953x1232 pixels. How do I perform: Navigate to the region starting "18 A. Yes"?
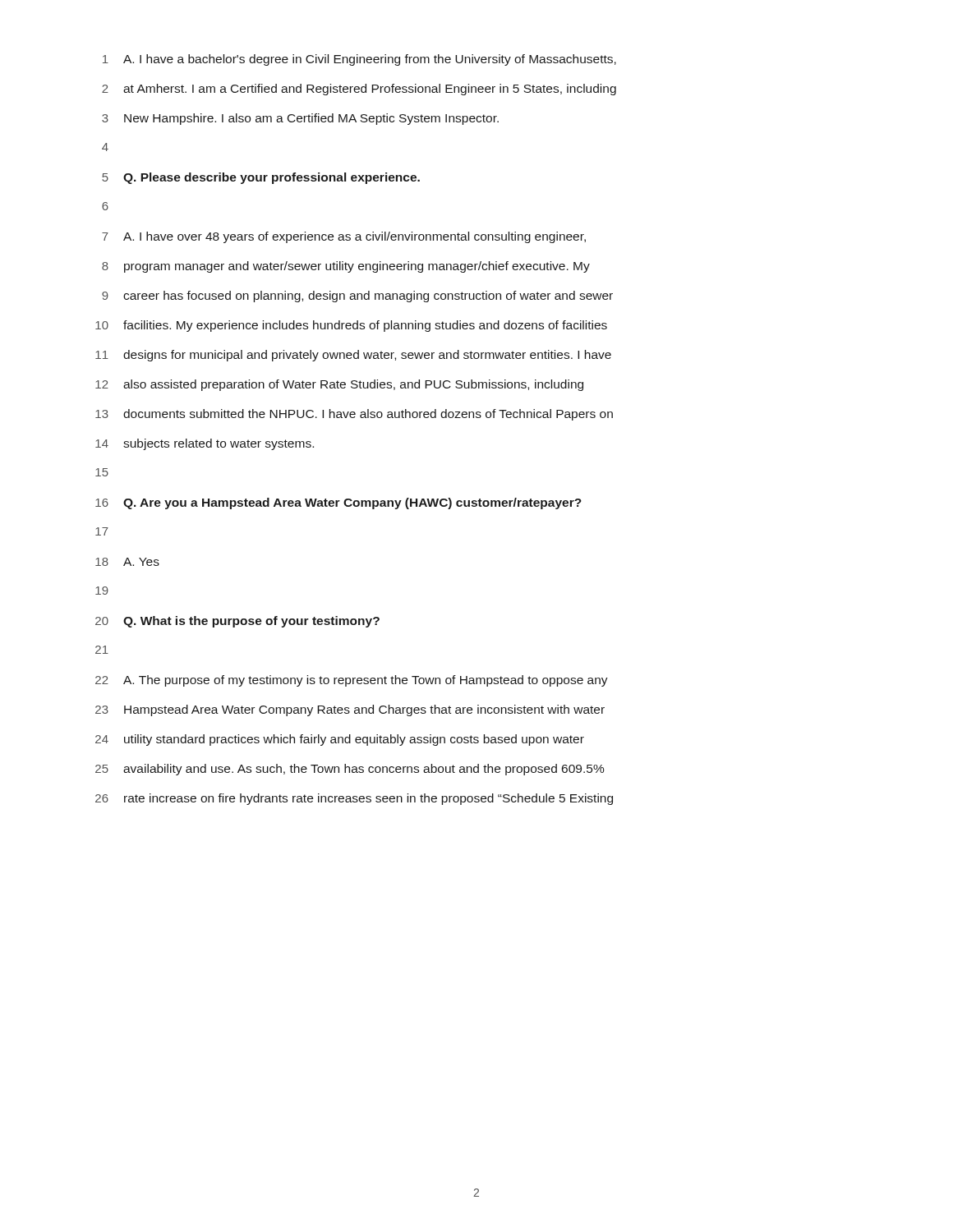(127, 562)
